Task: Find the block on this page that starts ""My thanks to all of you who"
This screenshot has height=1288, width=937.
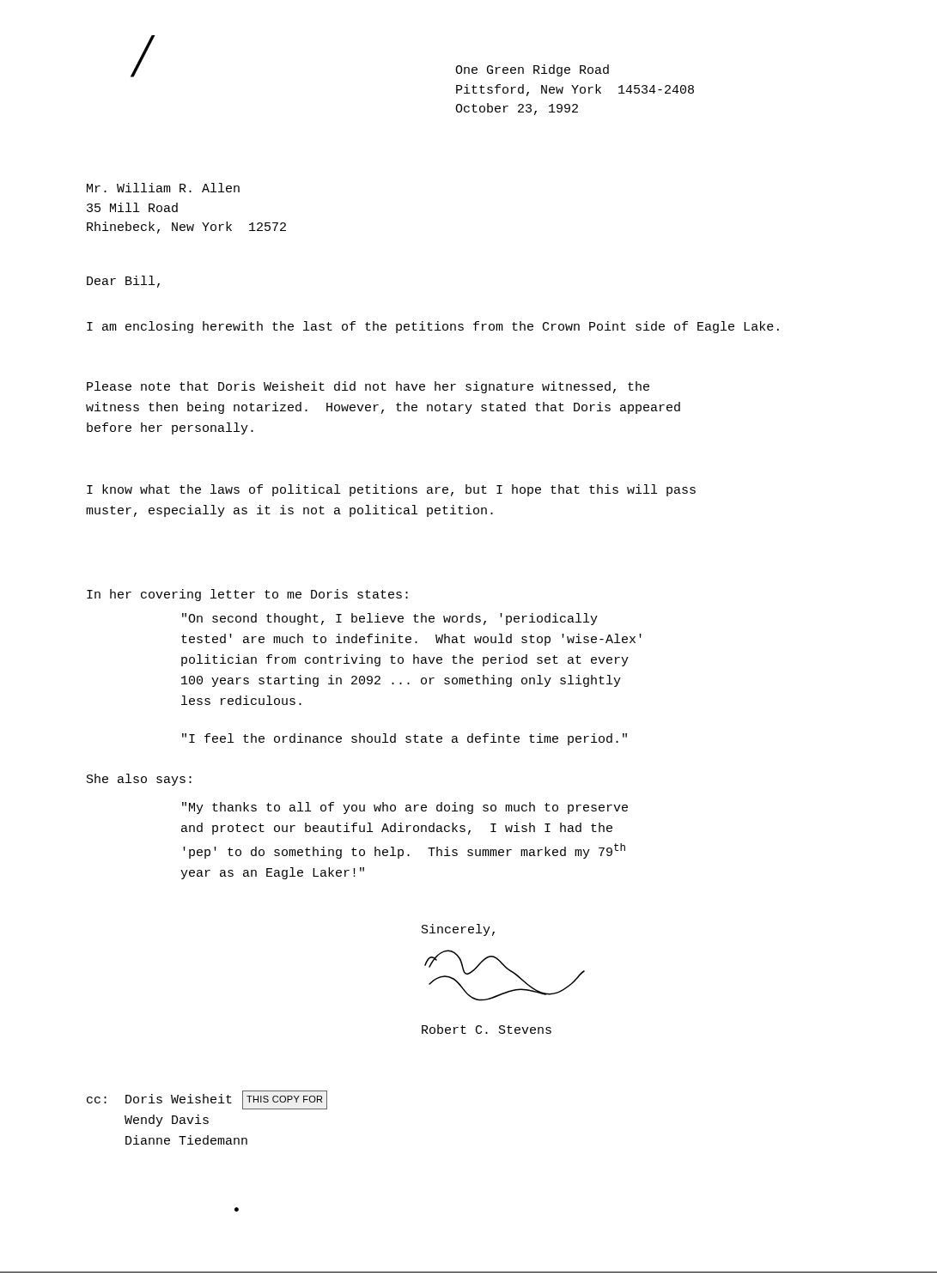Action: (x=405, y=841)
